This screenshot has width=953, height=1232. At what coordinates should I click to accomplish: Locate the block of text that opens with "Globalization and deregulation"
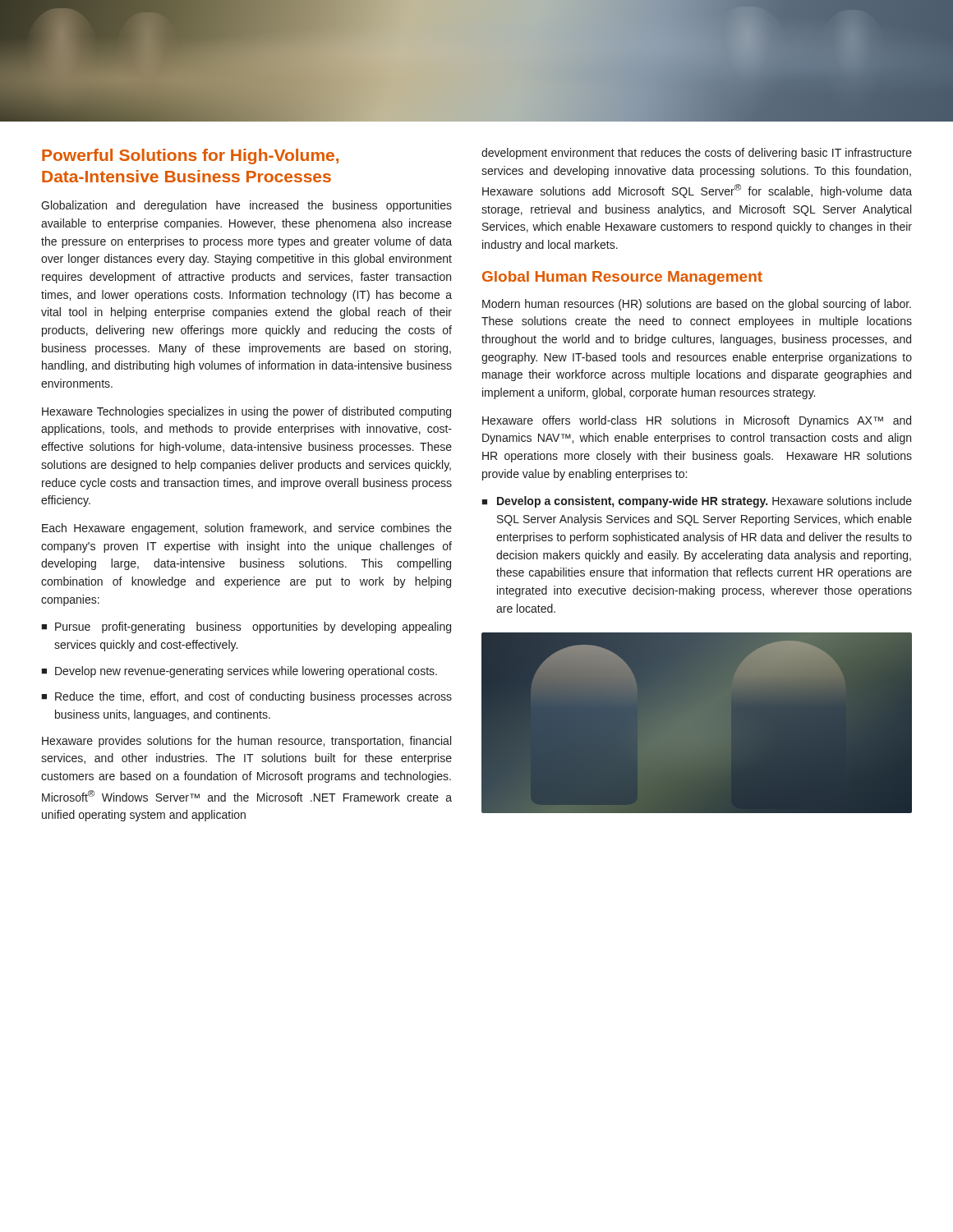click(x=246, y=295)
